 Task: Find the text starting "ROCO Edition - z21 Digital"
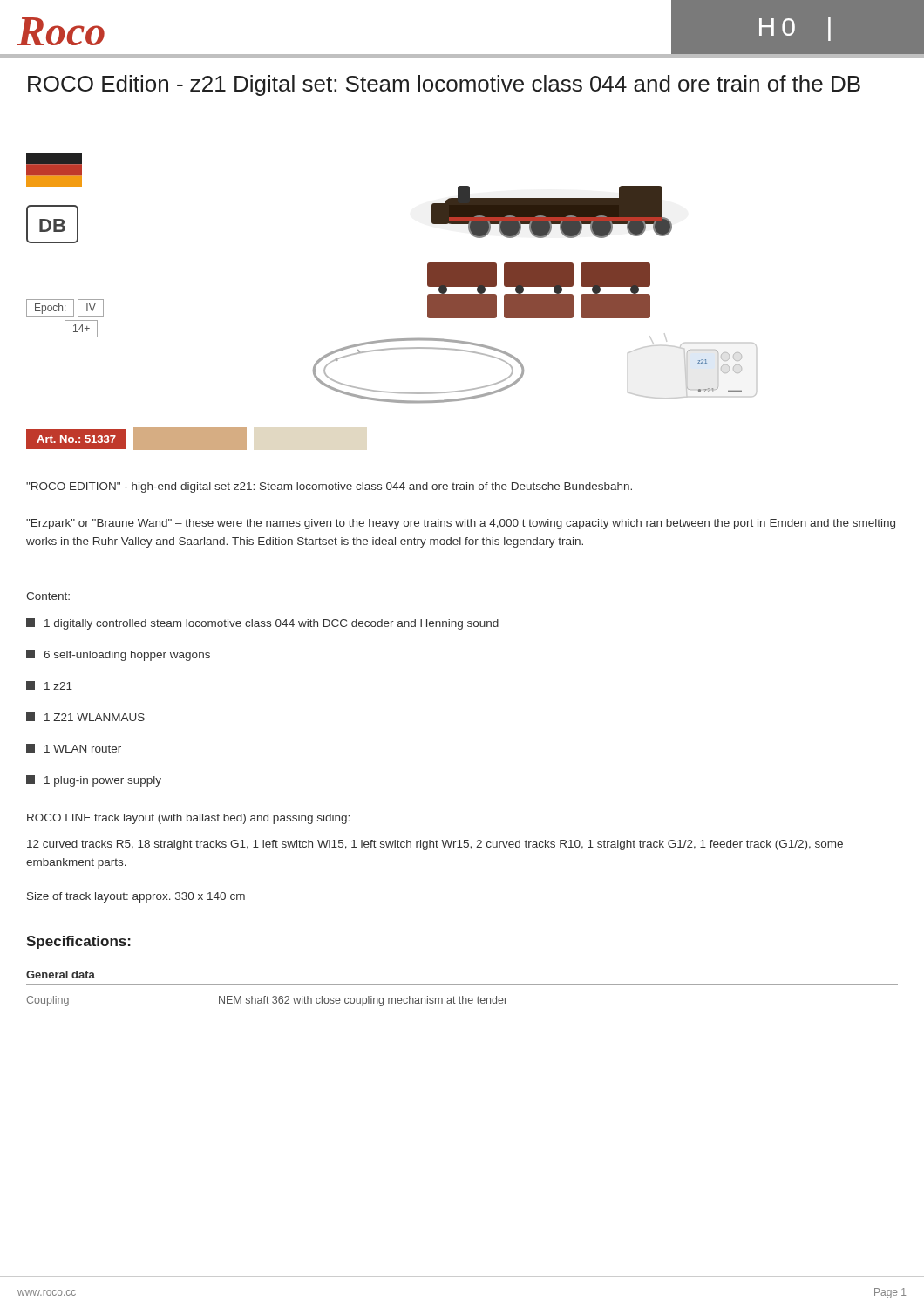pos(444,84)
